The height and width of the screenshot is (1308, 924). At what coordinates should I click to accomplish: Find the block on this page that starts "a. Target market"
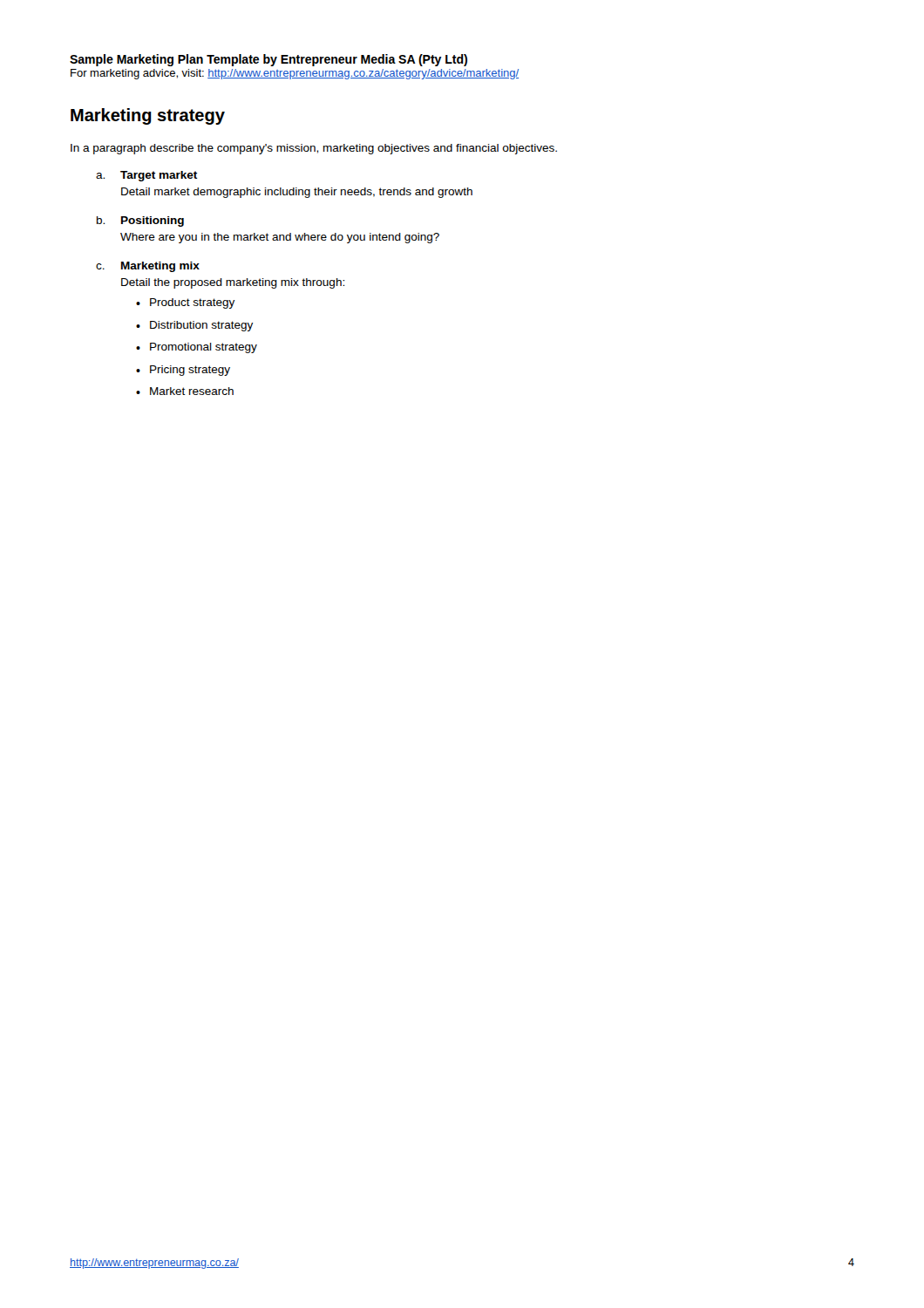[x=475, y=183]
